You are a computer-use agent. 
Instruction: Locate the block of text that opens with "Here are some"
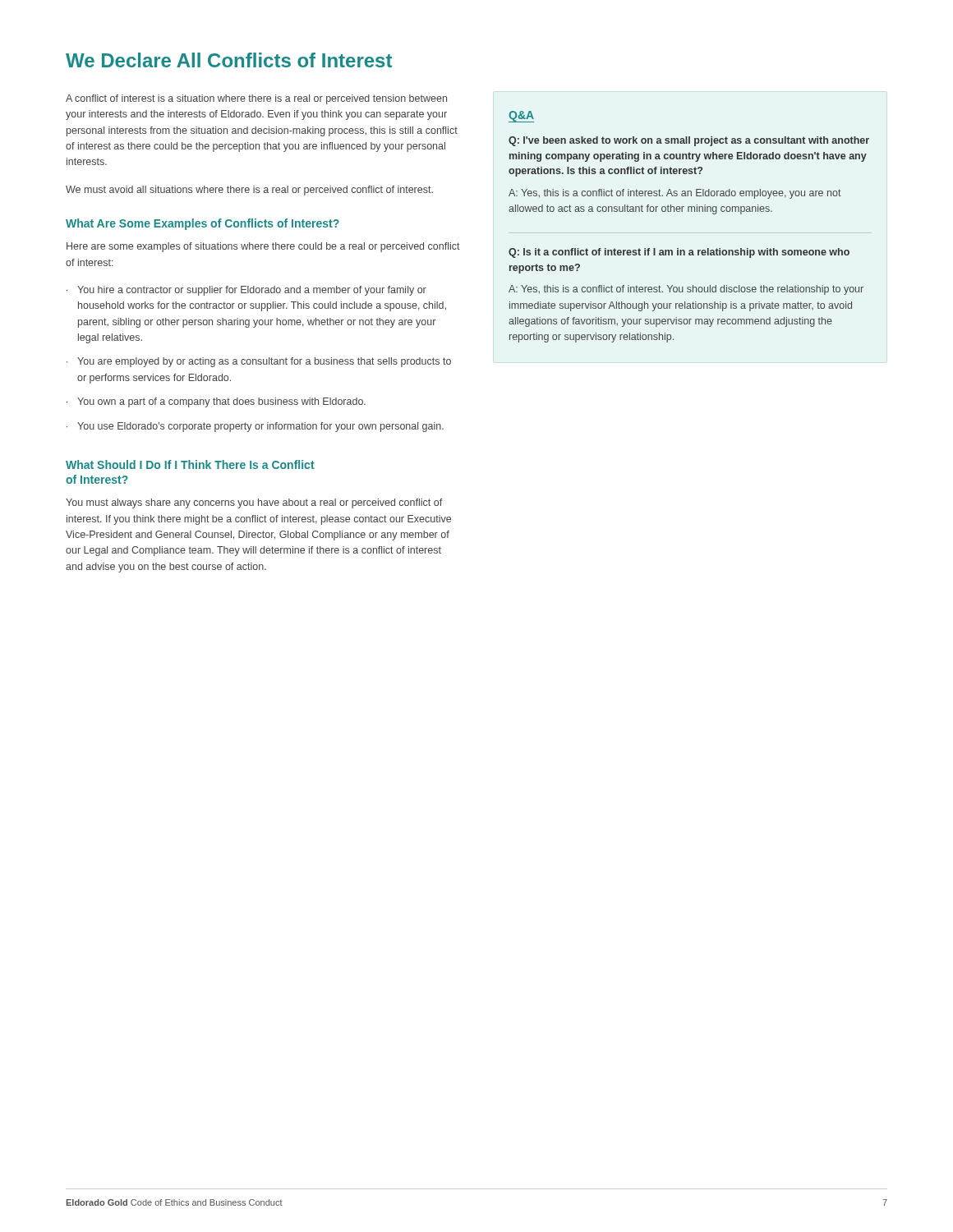(263, 255)
